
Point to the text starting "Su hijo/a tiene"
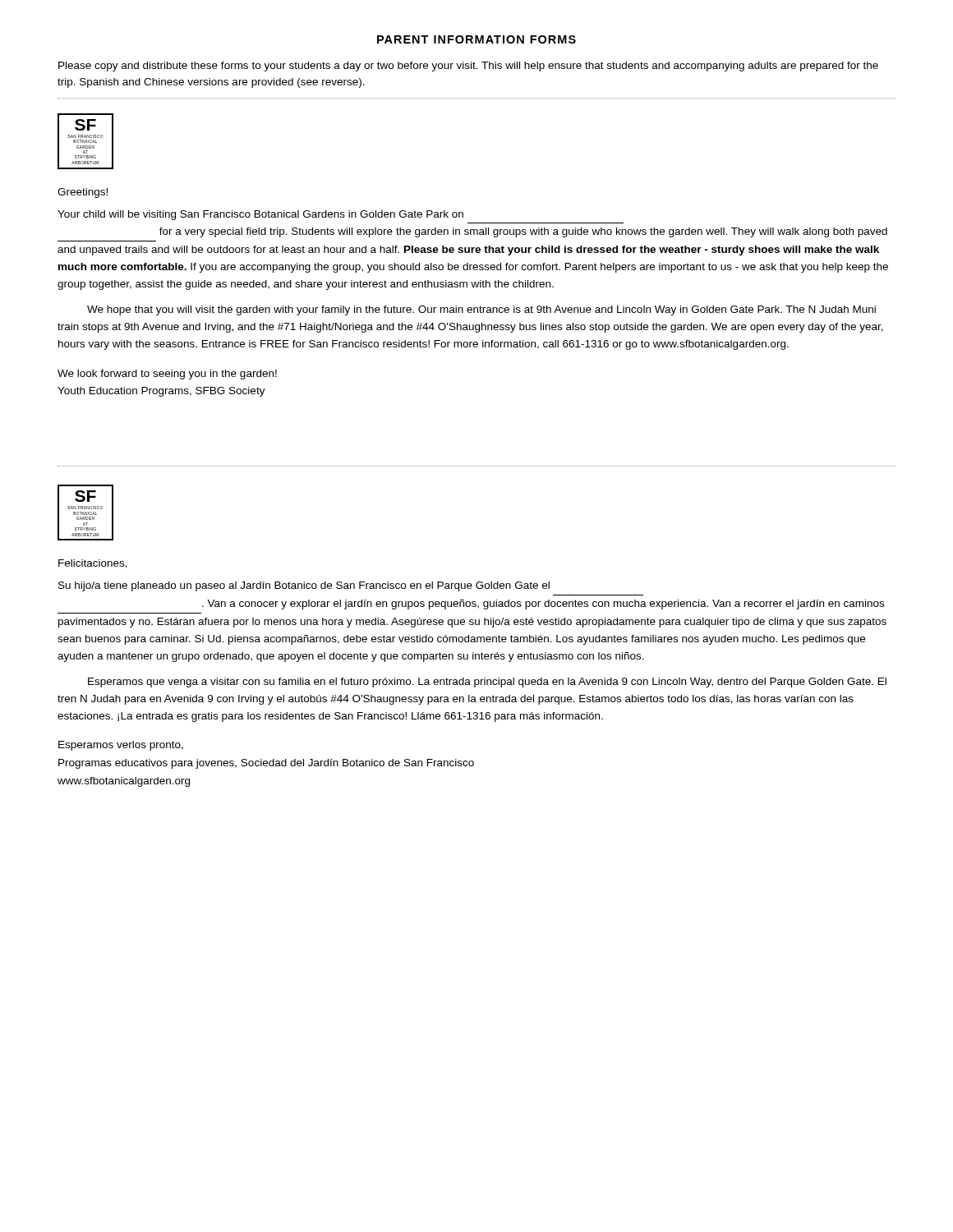point(476,651)
